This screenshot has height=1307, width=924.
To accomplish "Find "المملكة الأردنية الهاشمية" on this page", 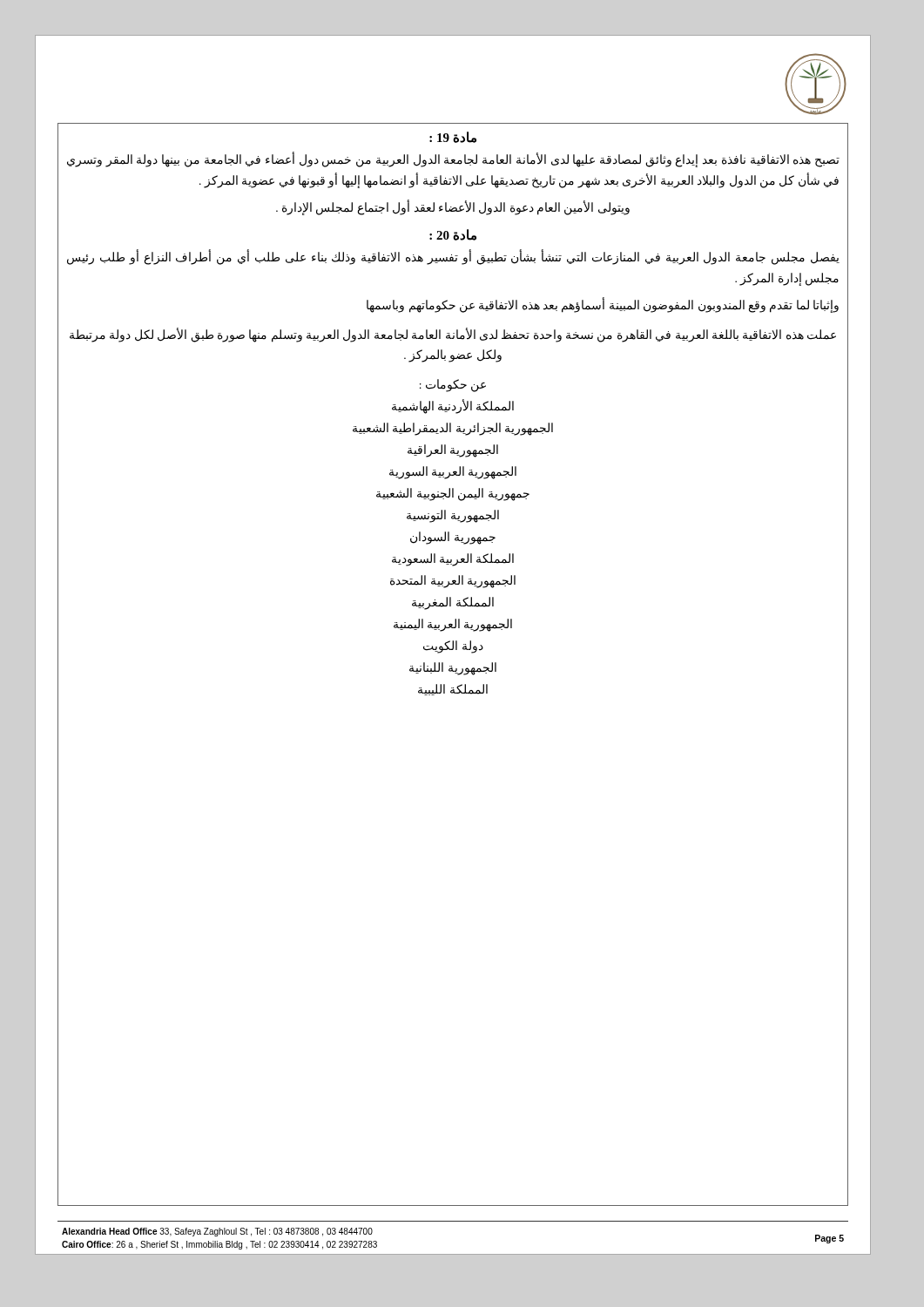I will coord(453,406).
